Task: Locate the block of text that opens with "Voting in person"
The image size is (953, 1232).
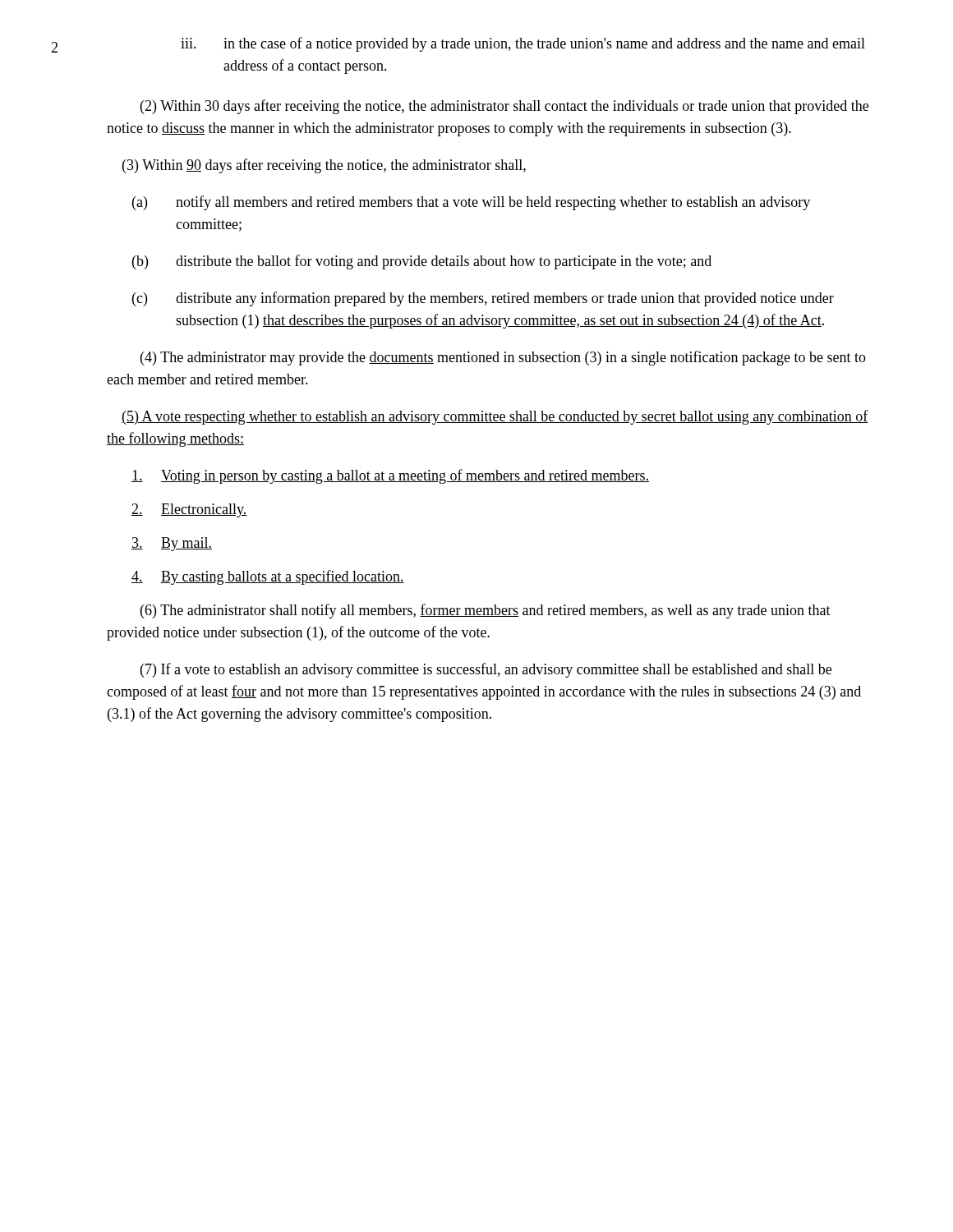Action: 505,476
